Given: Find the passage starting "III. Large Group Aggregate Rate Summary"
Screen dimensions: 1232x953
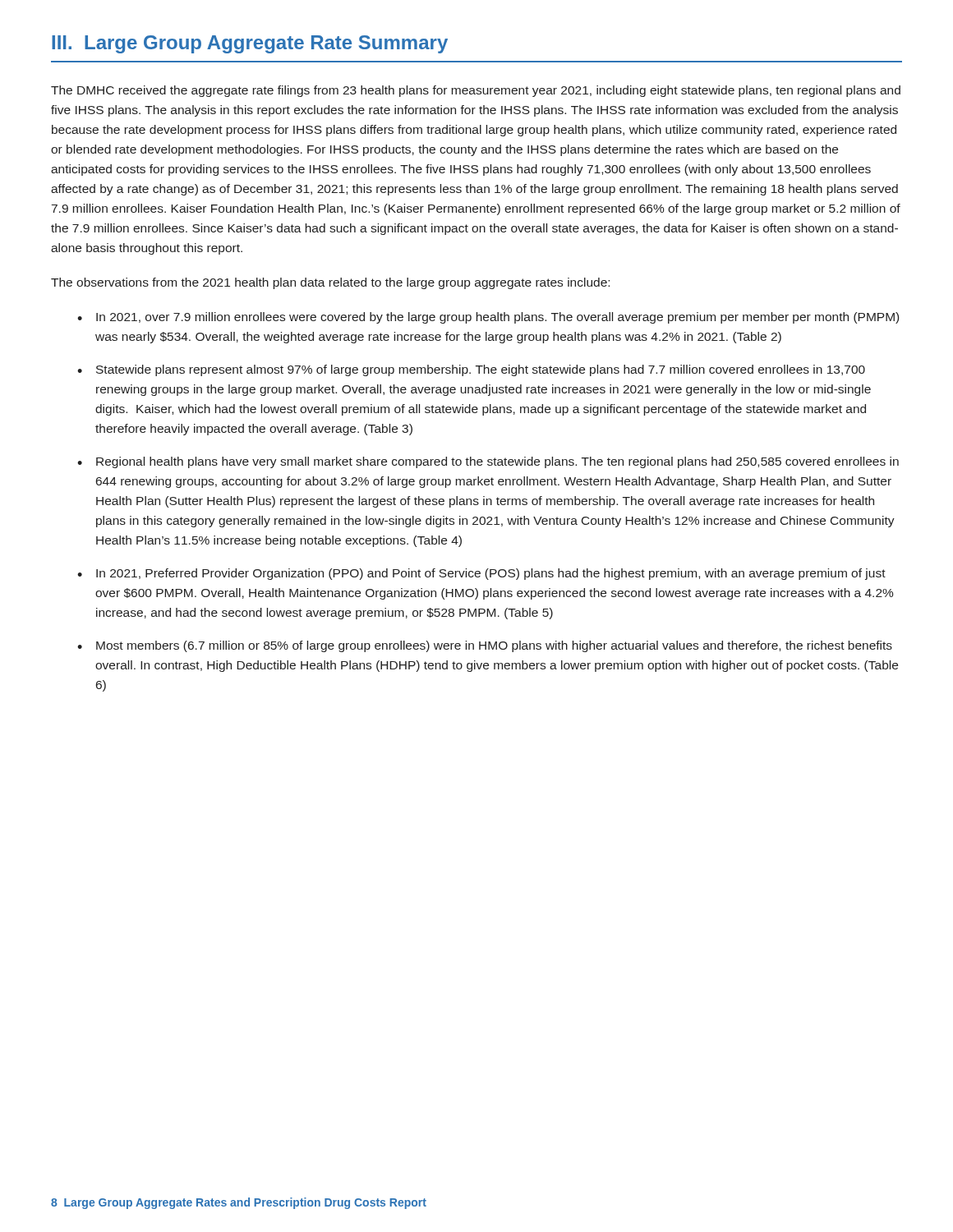Looking at the screenshot, I should click(x=250, y=44).
